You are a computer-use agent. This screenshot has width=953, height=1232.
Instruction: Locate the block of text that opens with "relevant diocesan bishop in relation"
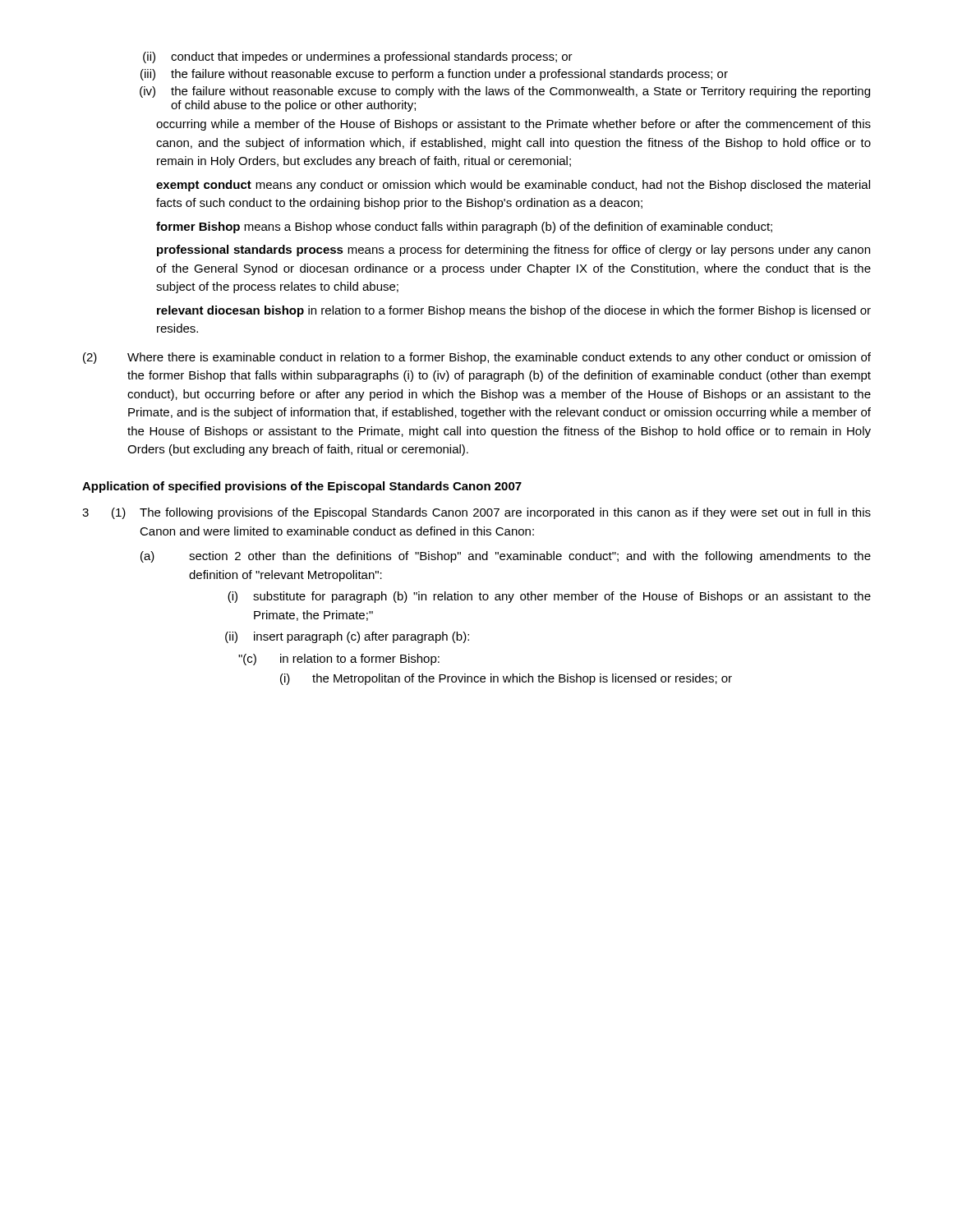click(x=513, y=319)
